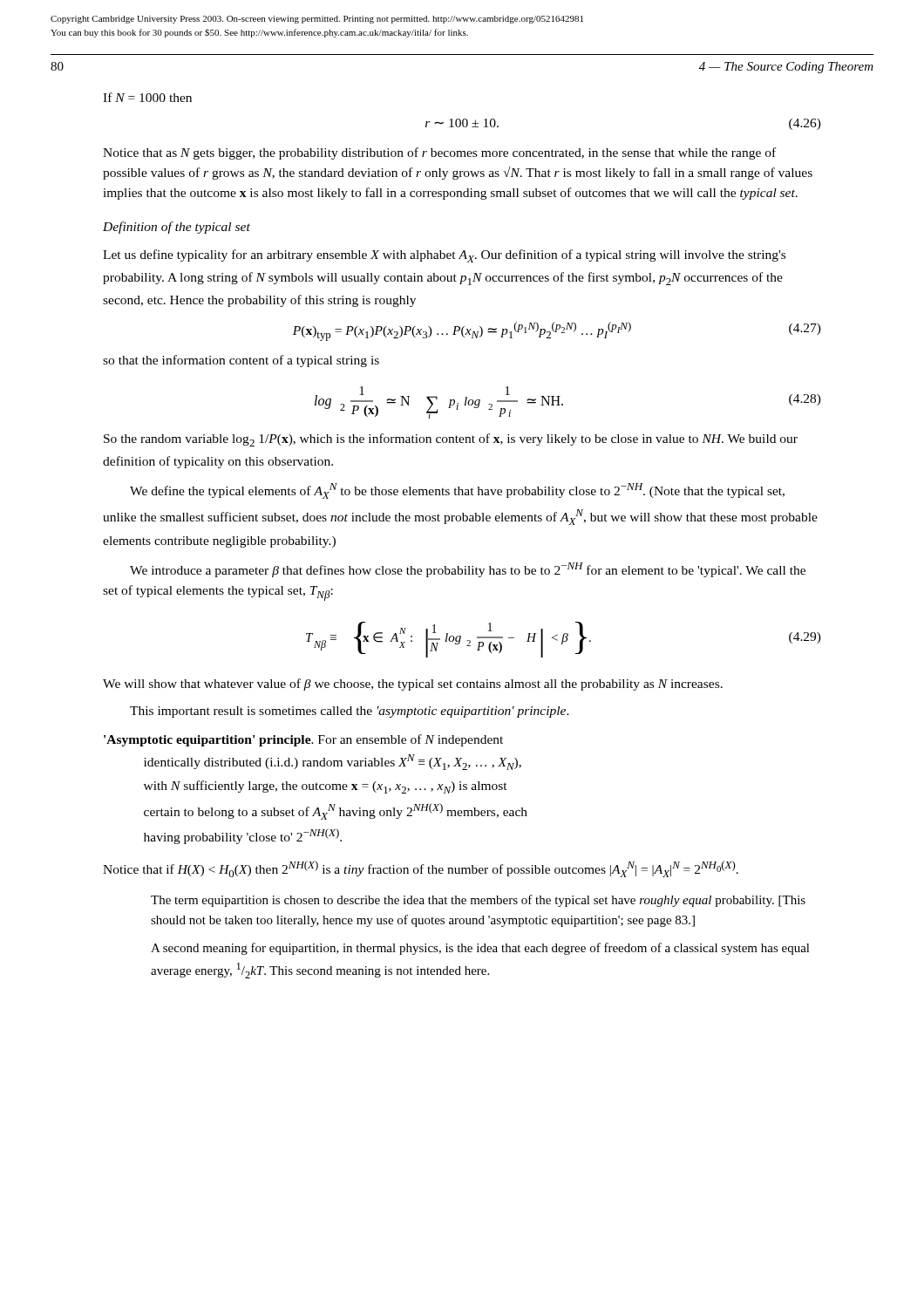Locate the region starting "Notice that if"
The height and width of the screenshot is (1308, 924).
coord(421,869)
